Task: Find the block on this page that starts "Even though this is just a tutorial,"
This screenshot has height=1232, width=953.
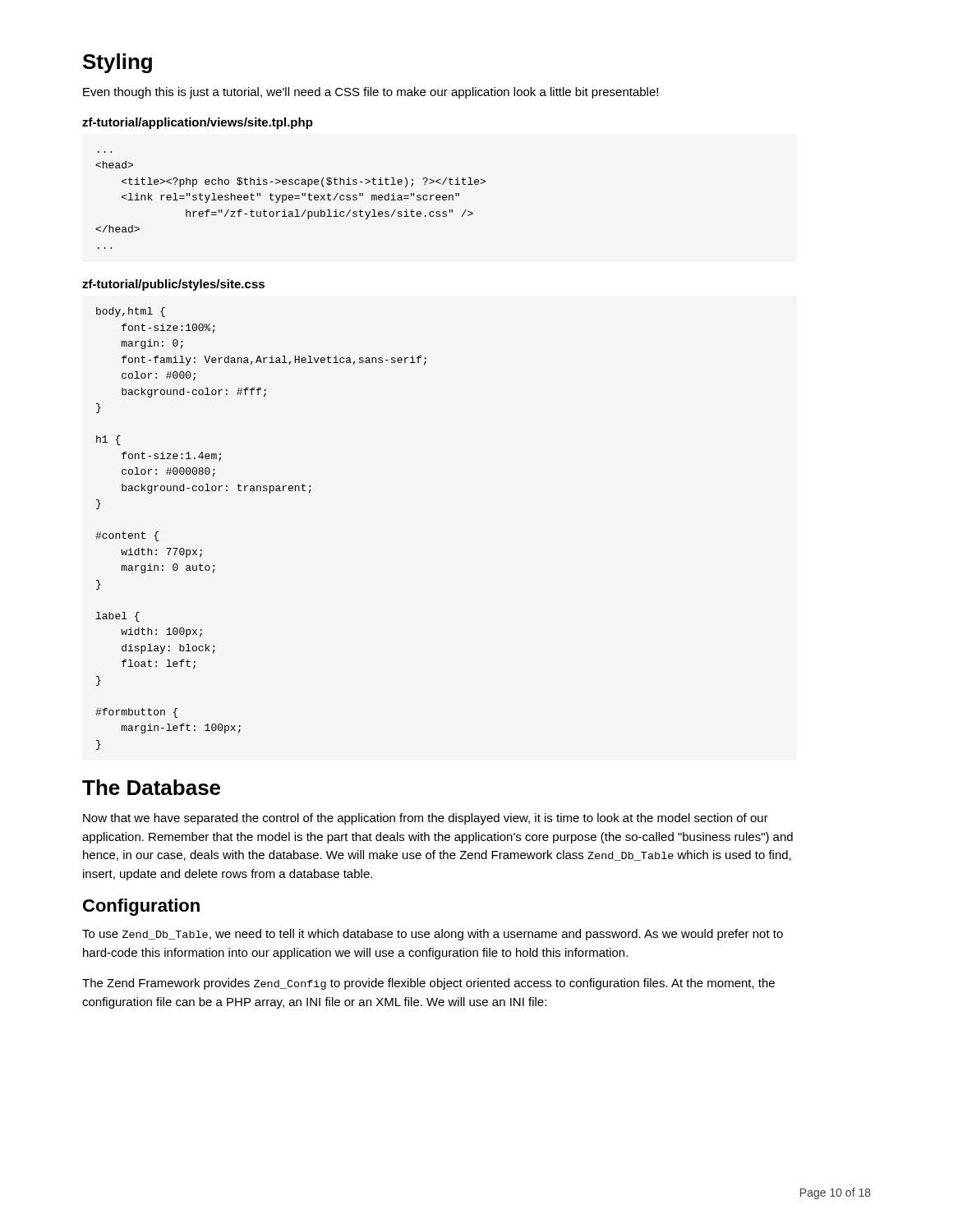Action: coord(440,92)
